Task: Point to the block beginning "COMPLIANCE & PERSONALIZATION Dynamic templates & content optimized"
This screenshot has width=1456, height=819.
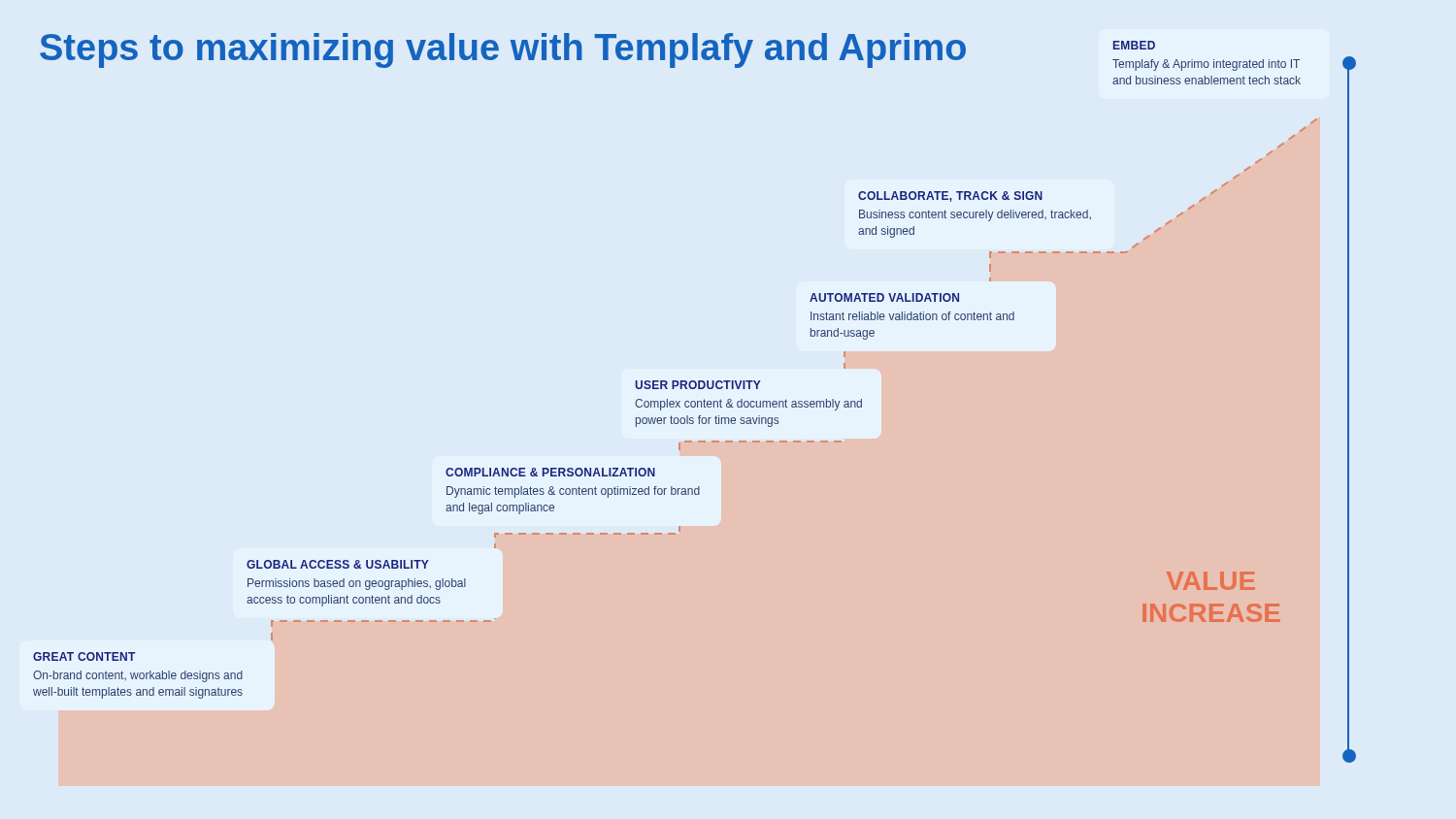Action: [x=577, y=491]
